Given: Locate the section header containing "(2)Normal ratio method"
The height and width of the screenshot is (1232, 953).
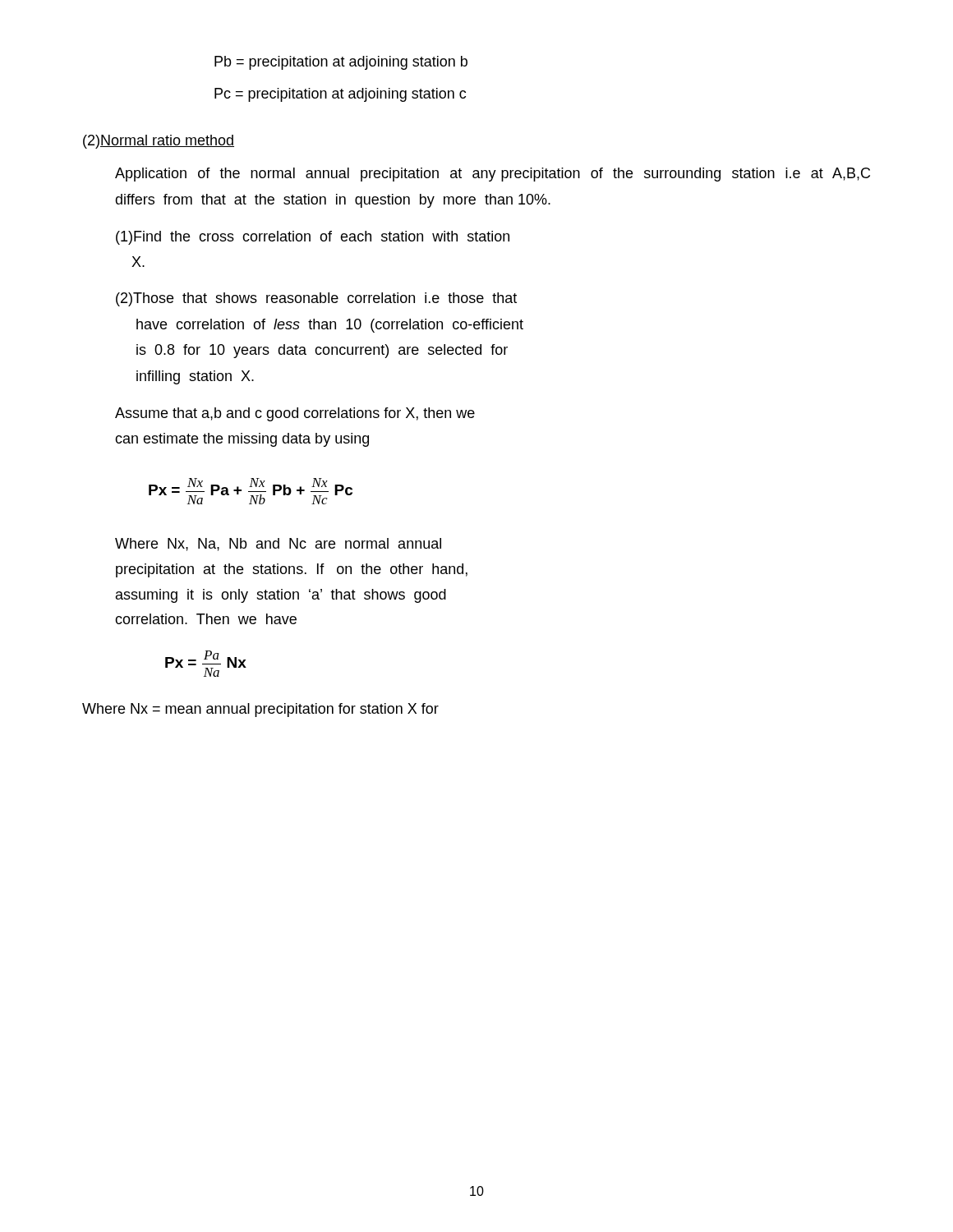Looking at the screenshot, I should (x=158, y=141).
